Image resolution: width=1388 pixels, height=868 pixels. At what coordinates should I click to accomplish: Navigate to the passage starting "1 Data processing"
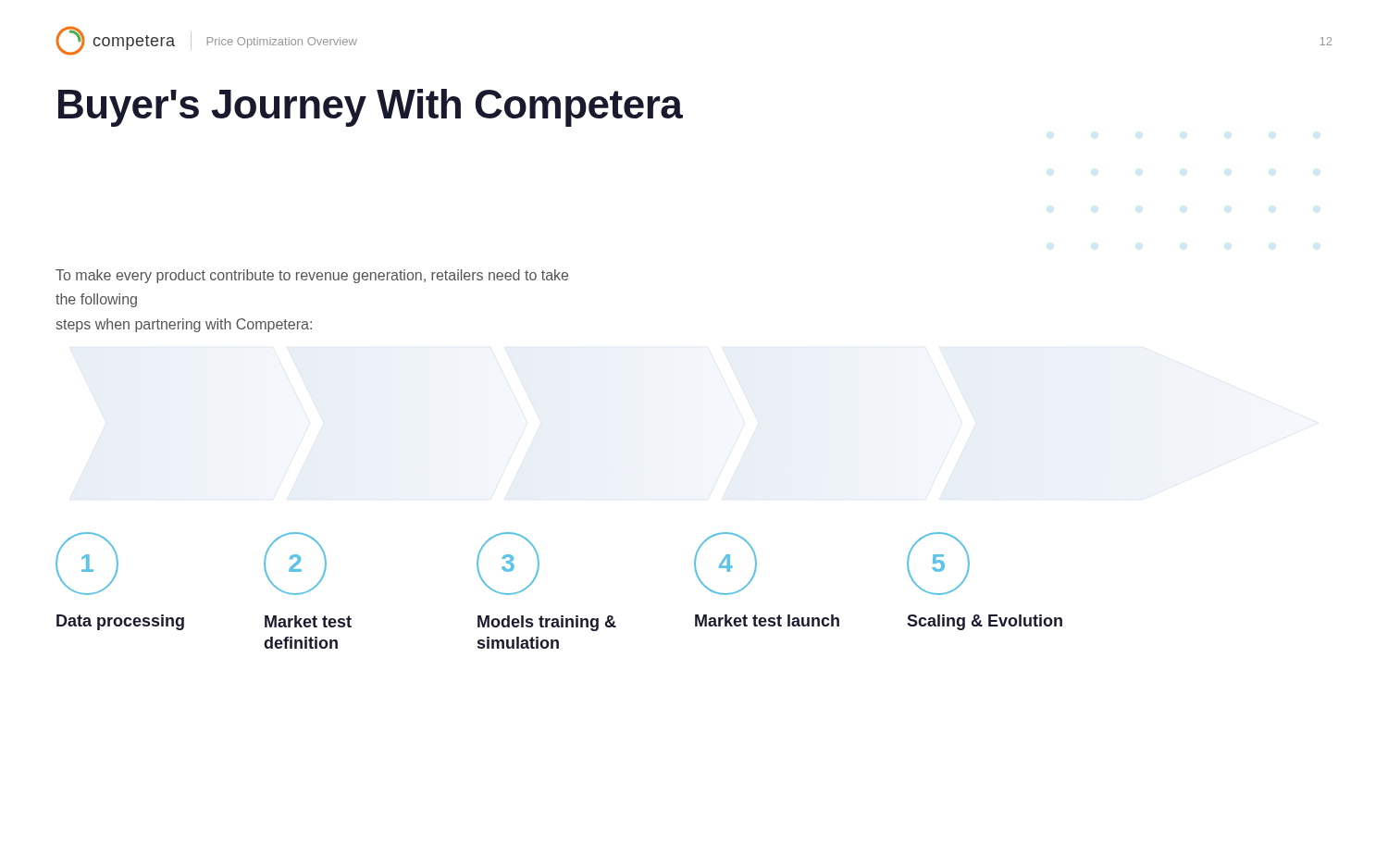(x=120, y=582)
